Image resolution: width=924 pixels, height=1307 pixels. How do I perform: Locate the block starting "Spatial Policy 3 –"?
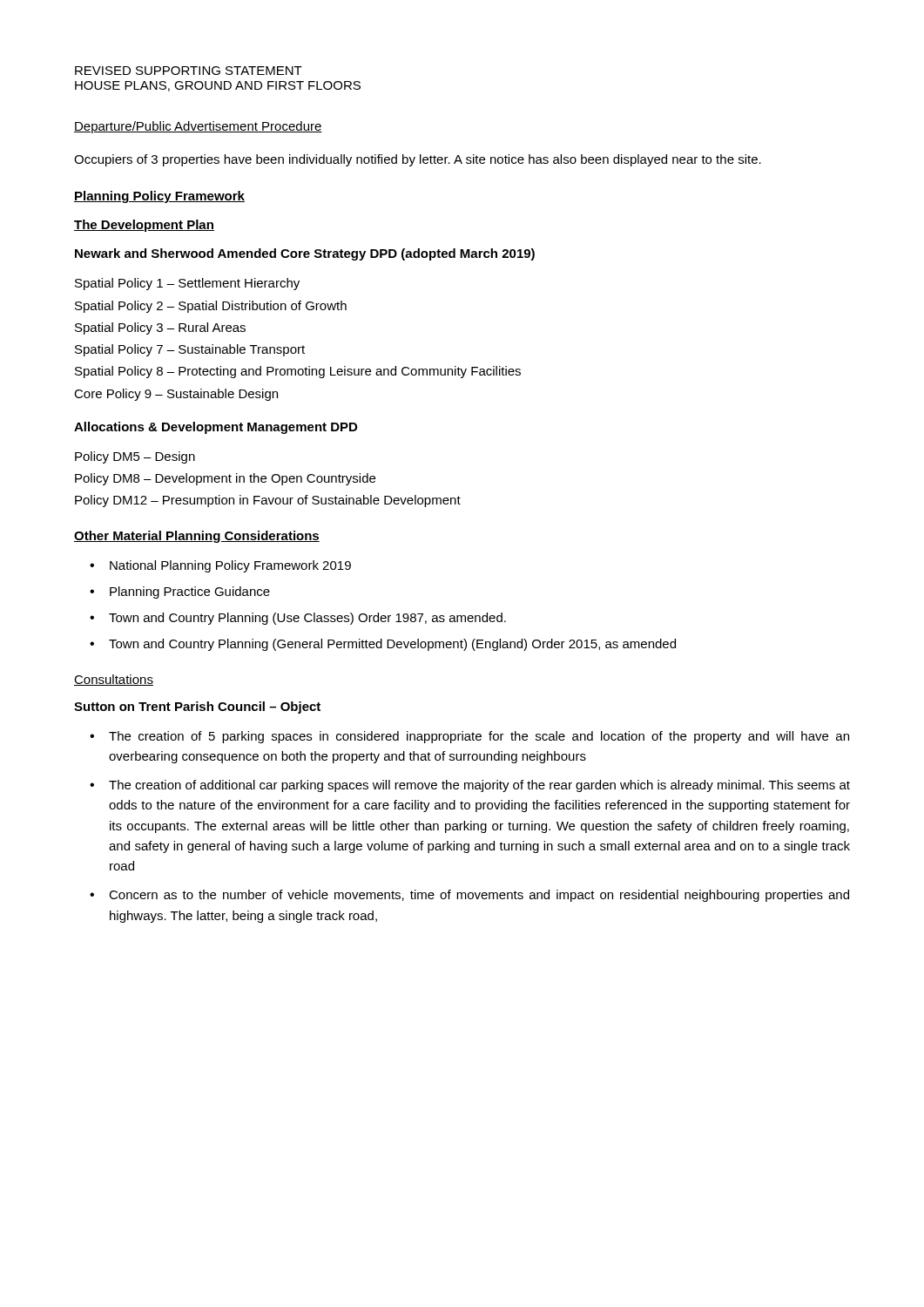[x=160, y=327]
